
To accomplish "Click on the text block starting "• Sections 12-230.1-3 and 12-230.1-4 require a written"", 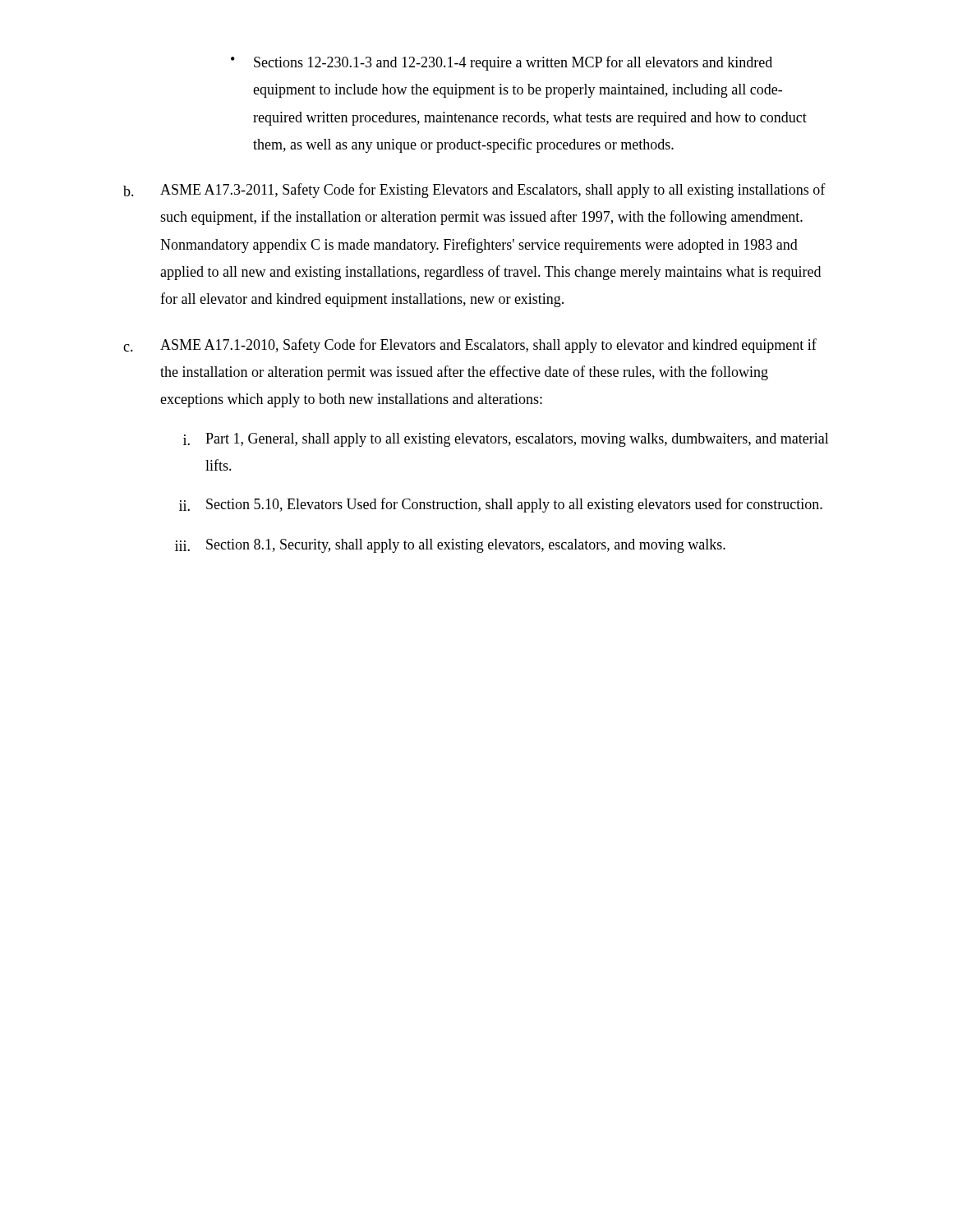I will click(x=530, y=104).
